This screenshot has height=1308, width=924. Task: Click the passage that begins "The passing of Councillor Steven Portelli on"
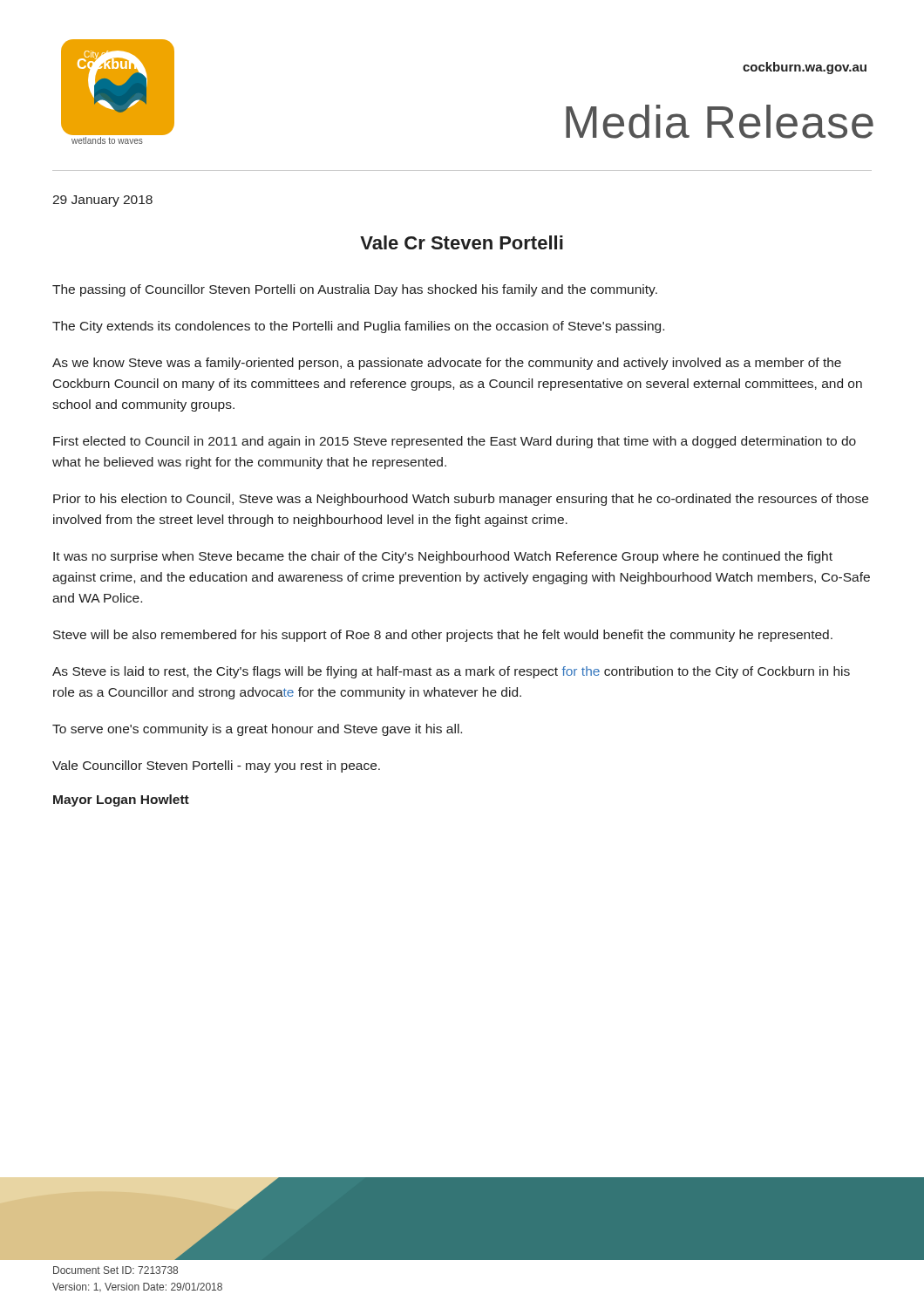tap(355, 289)
